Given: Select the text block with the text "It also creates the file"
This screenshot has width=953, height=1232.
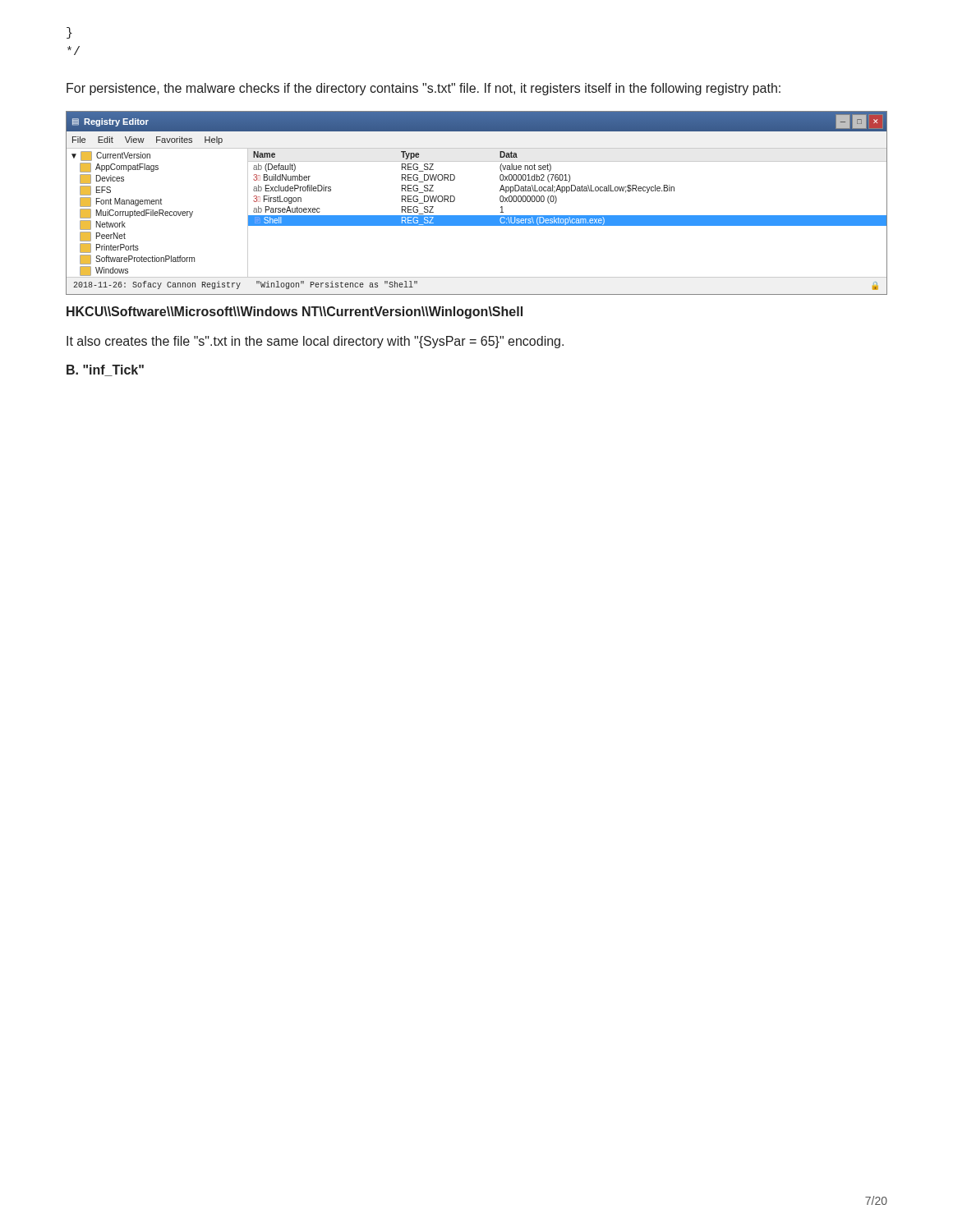Looking at the screenshot, I should click(315, 341).
